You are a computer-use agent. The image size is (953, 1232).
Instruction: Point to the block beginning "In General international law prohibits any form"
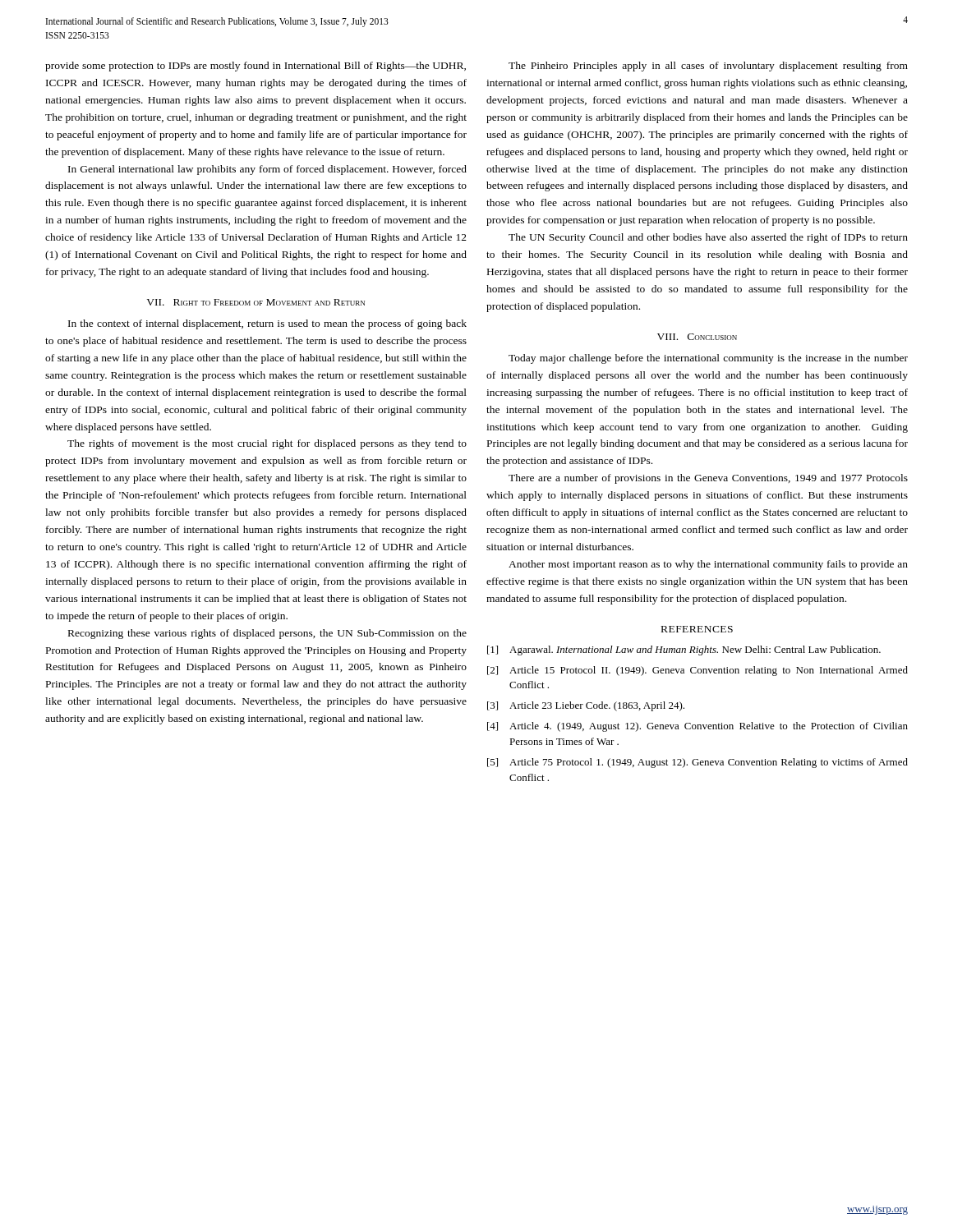click(x=256, y=221)
